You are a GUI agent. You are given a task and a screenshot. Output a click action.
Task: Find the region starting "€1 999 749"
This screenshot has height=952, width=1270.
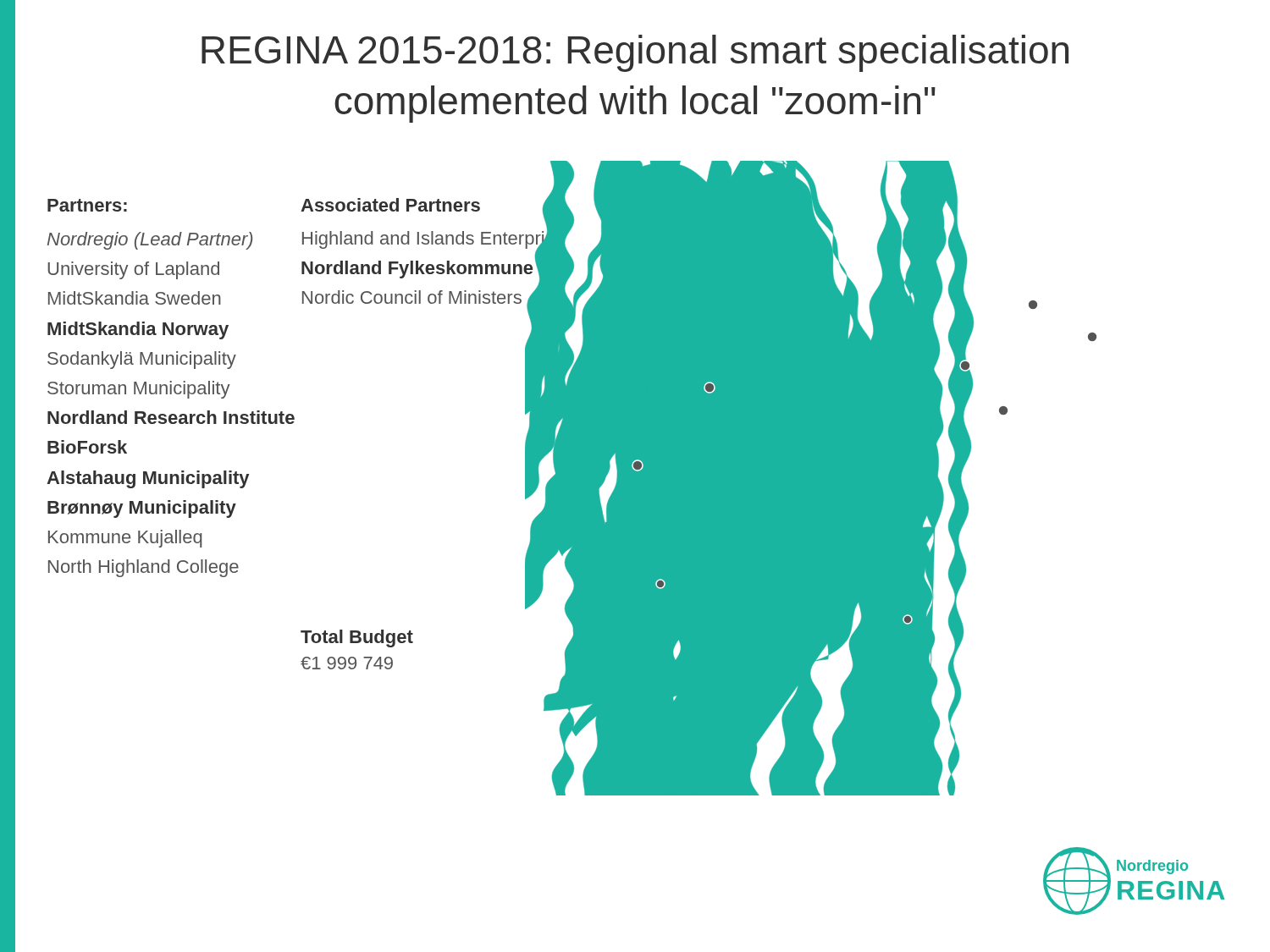(x=347, y=663)
